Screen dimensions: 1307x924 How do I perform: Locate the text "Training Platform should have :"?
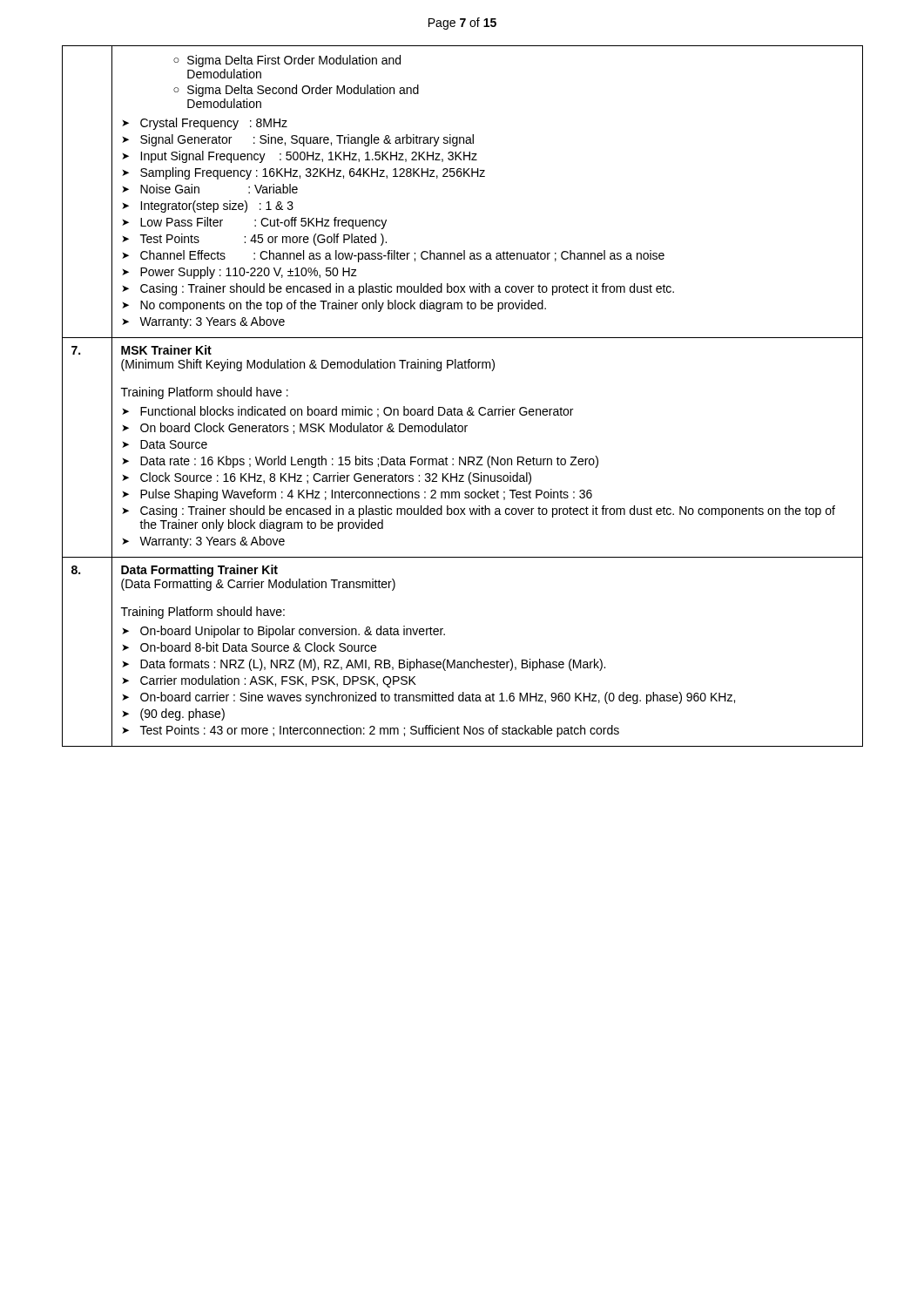click(205, 392)
